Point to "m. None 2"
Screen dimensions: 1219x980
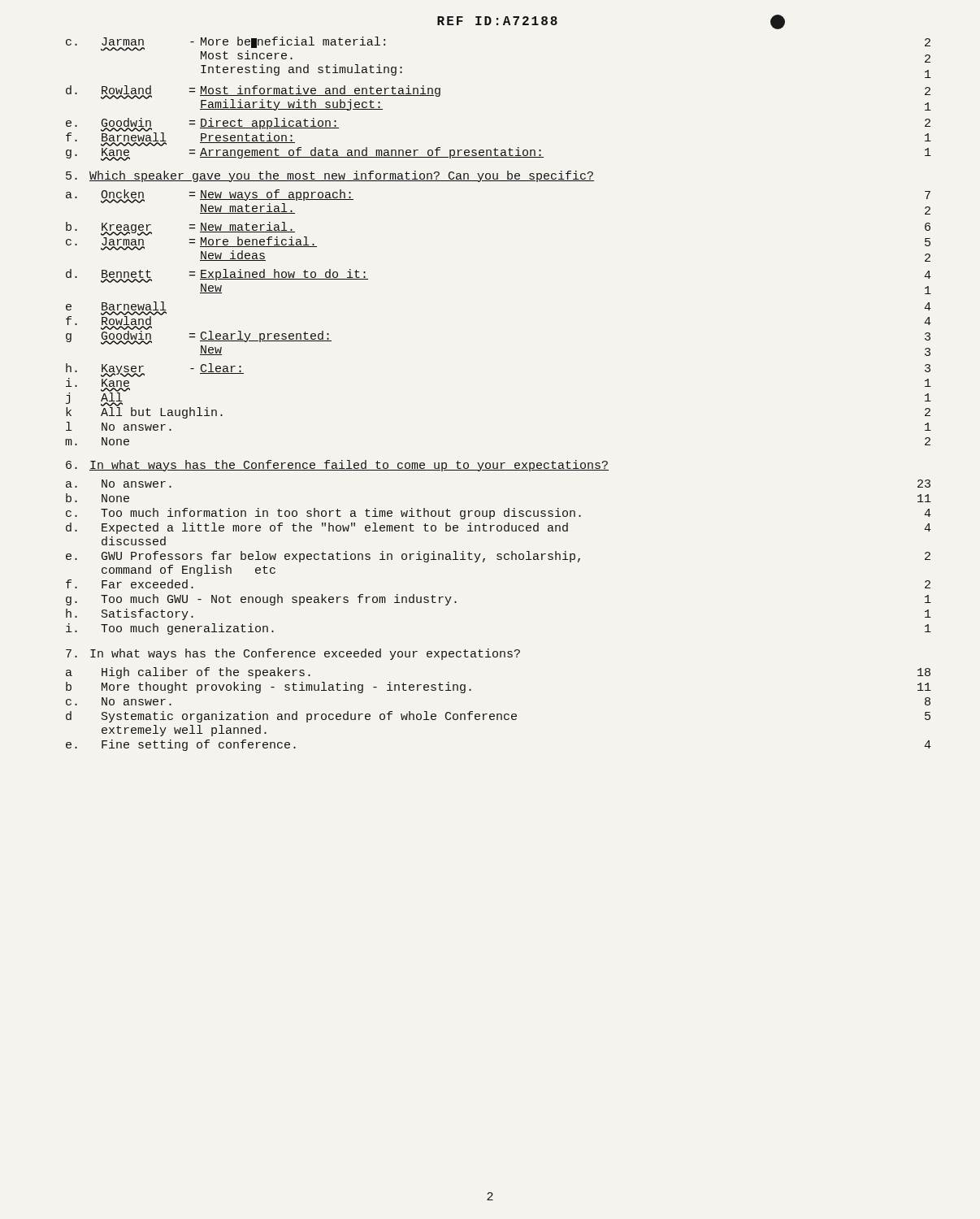click(x=111, y=440)
